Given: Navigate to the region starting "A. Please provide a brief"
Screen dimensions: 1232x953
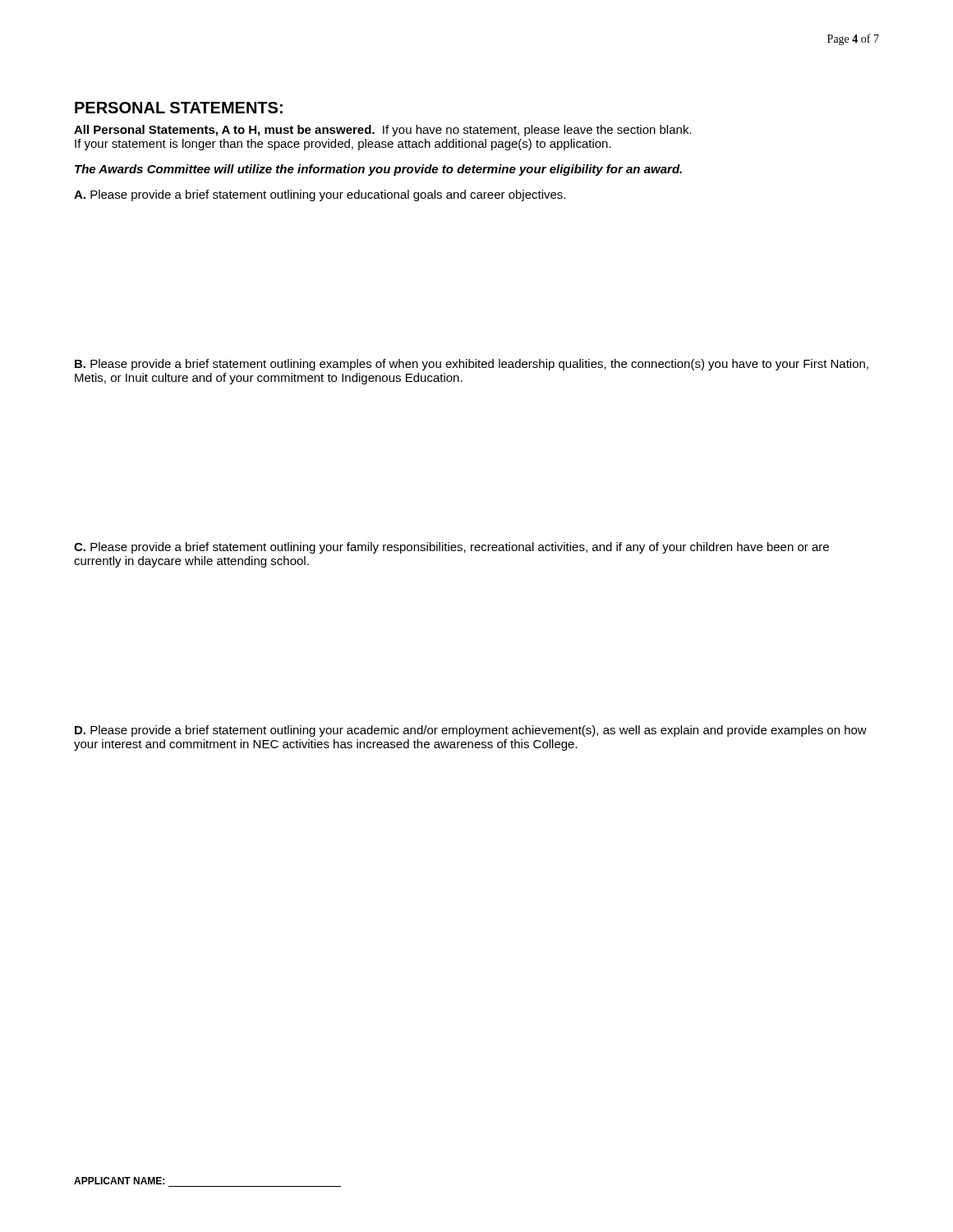Looking at the screenshot, I should [x=320, y=194].
